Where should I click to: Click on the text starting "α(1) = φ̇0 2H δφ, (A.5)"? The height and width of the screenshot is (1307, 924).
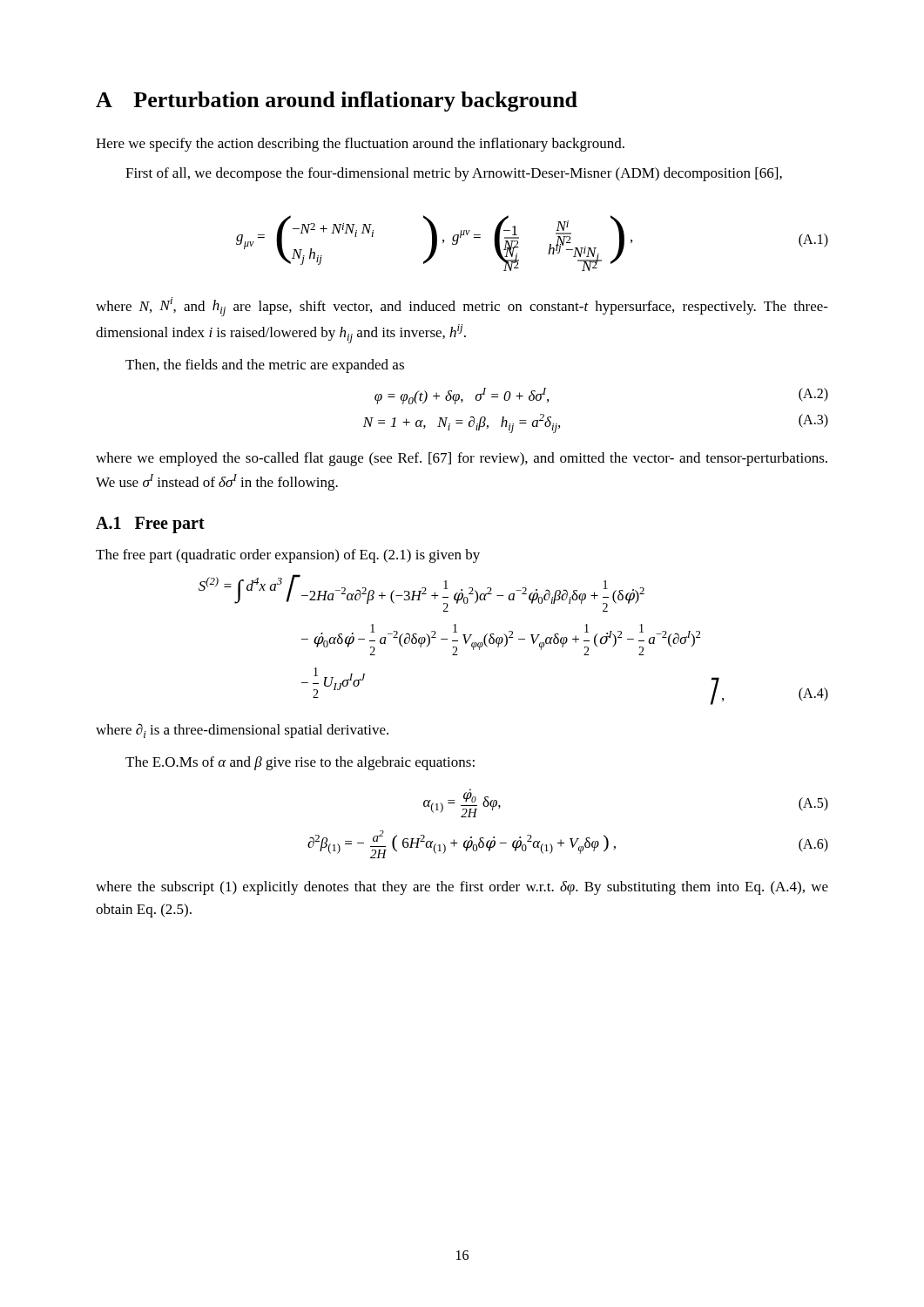469,806
